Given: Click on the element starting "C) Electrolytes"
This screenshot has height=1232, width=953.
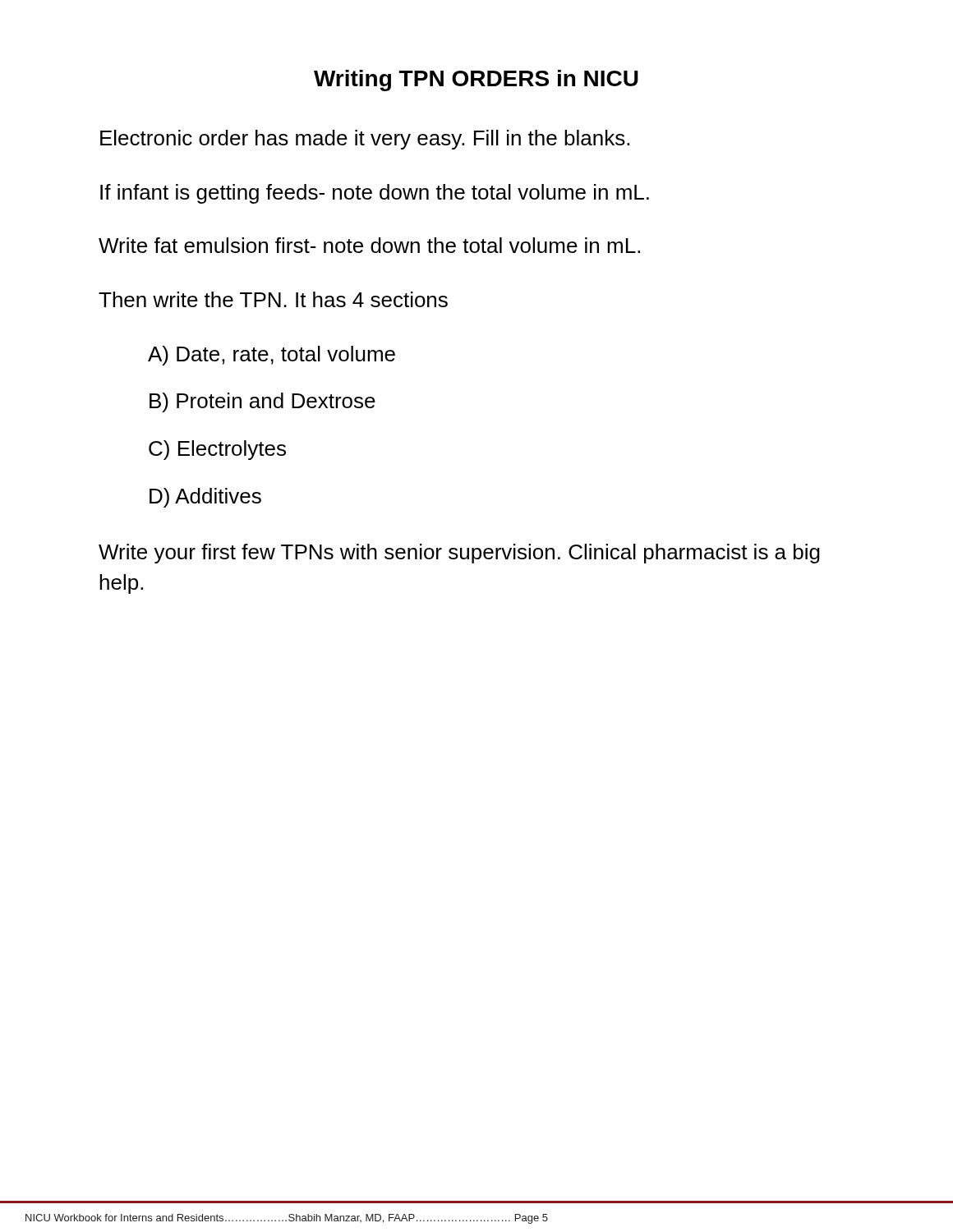Looking at the screenshot, I should (217, 449).
